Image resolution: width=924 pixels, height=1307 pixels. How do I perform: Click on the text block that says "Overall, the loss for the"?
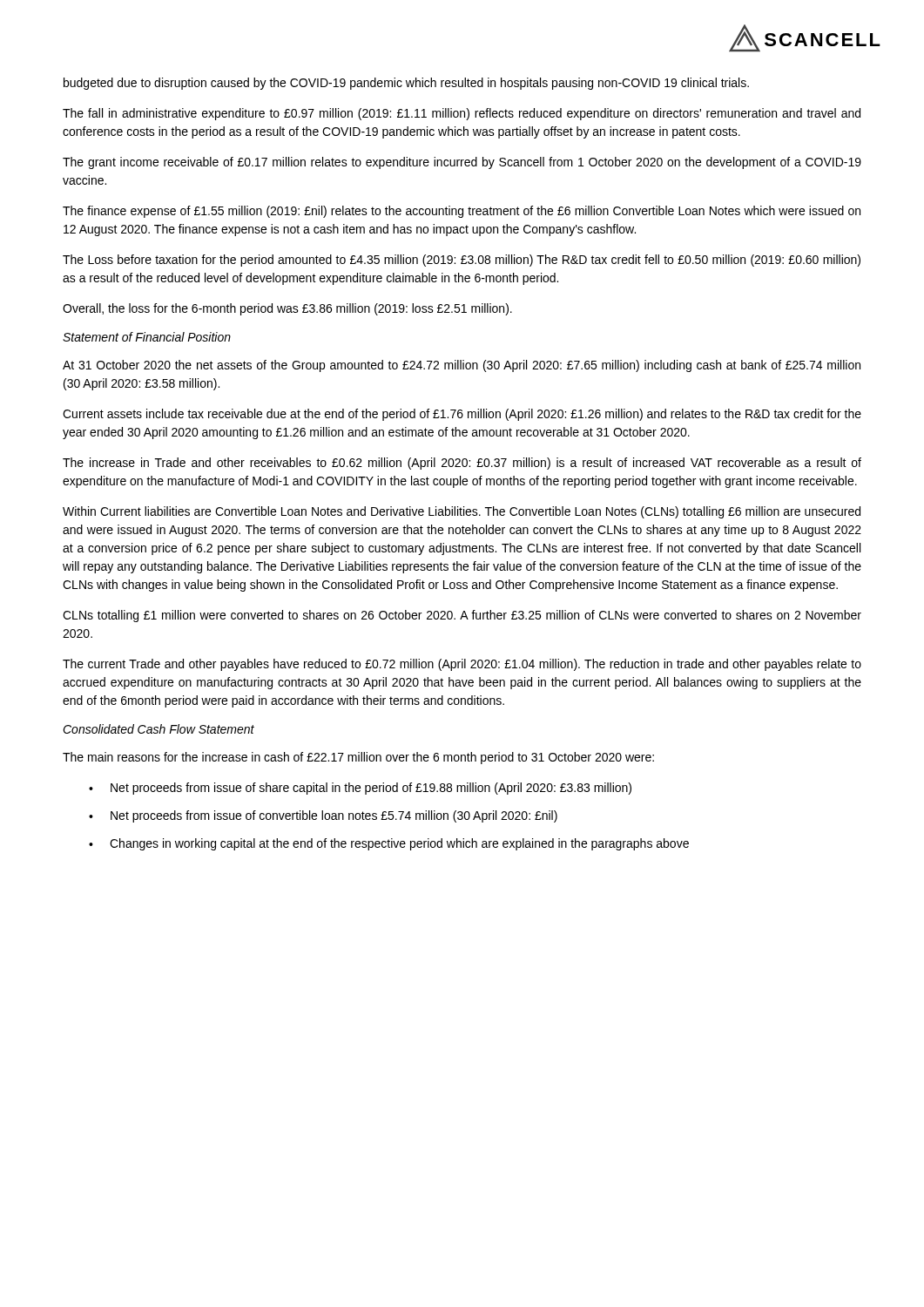[x=288, y=308]
